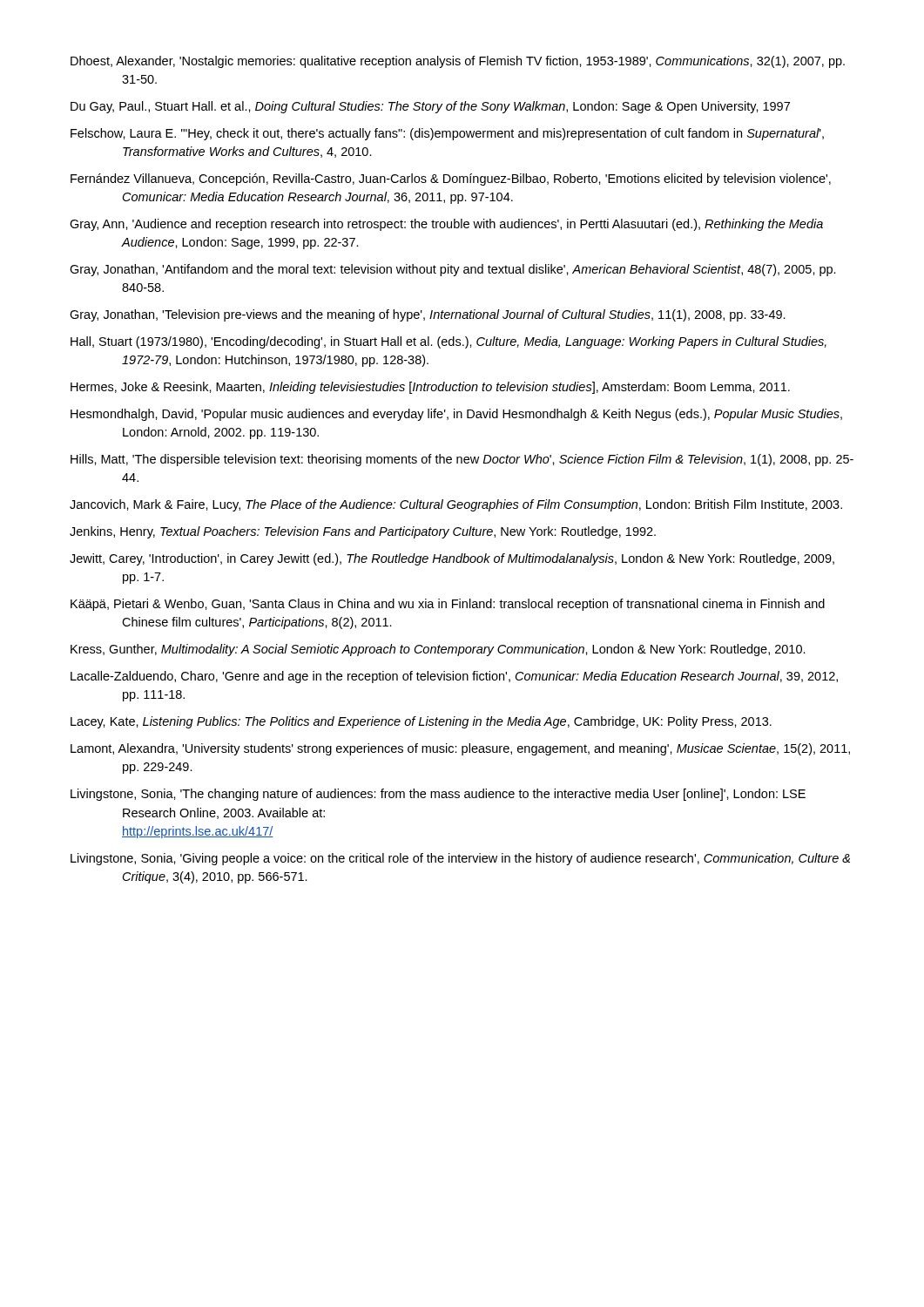Point to the block beginning "Hills, Matt, 'The dispersible television"
The width and height of the screenshot is (924, 1307).
pyautogui.click(x=462, y=469)
